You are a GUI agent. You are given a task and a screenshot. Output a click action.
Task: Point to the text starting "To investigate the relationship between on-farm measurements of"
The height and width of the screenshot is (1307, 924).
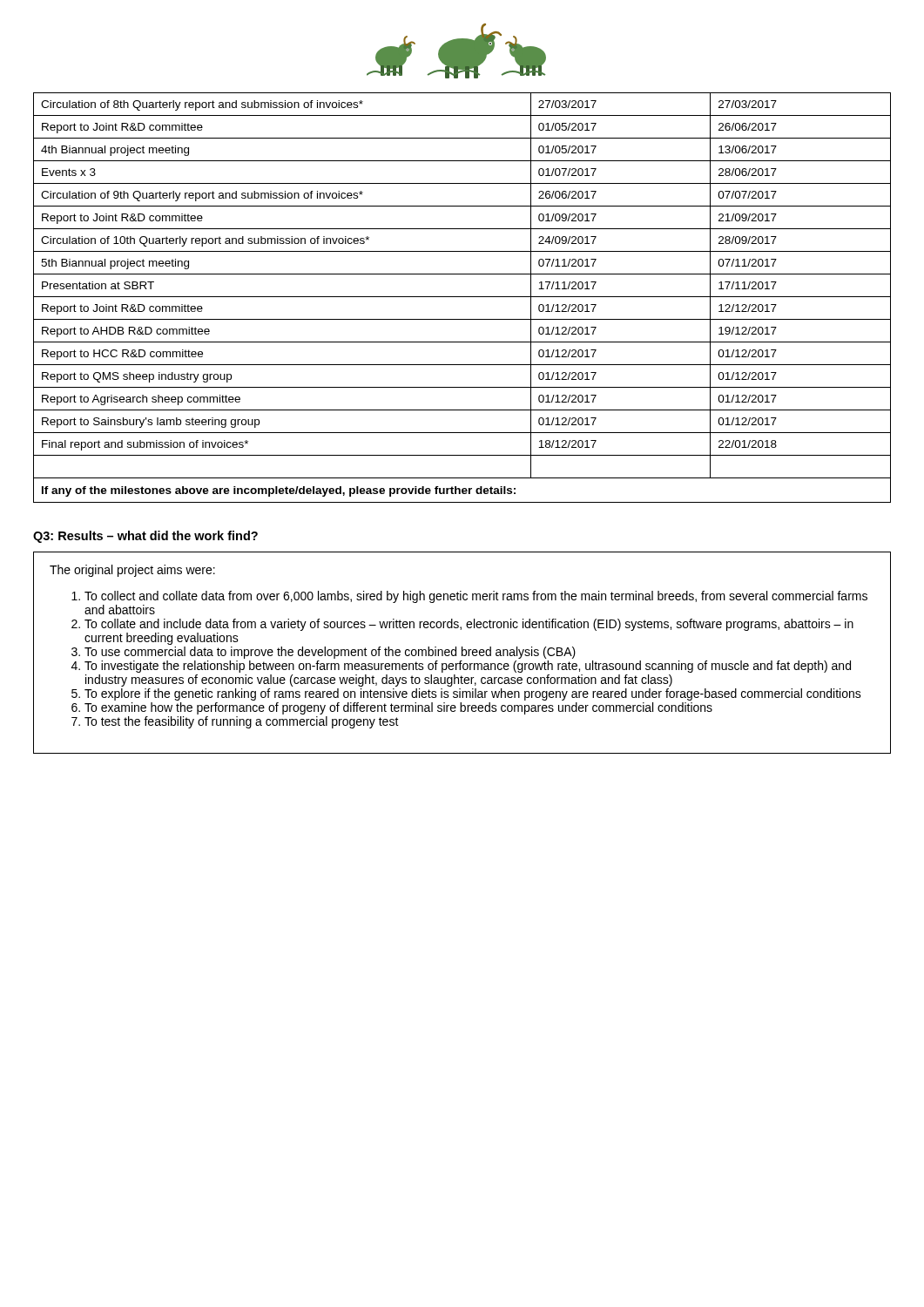tap(468, 673)
